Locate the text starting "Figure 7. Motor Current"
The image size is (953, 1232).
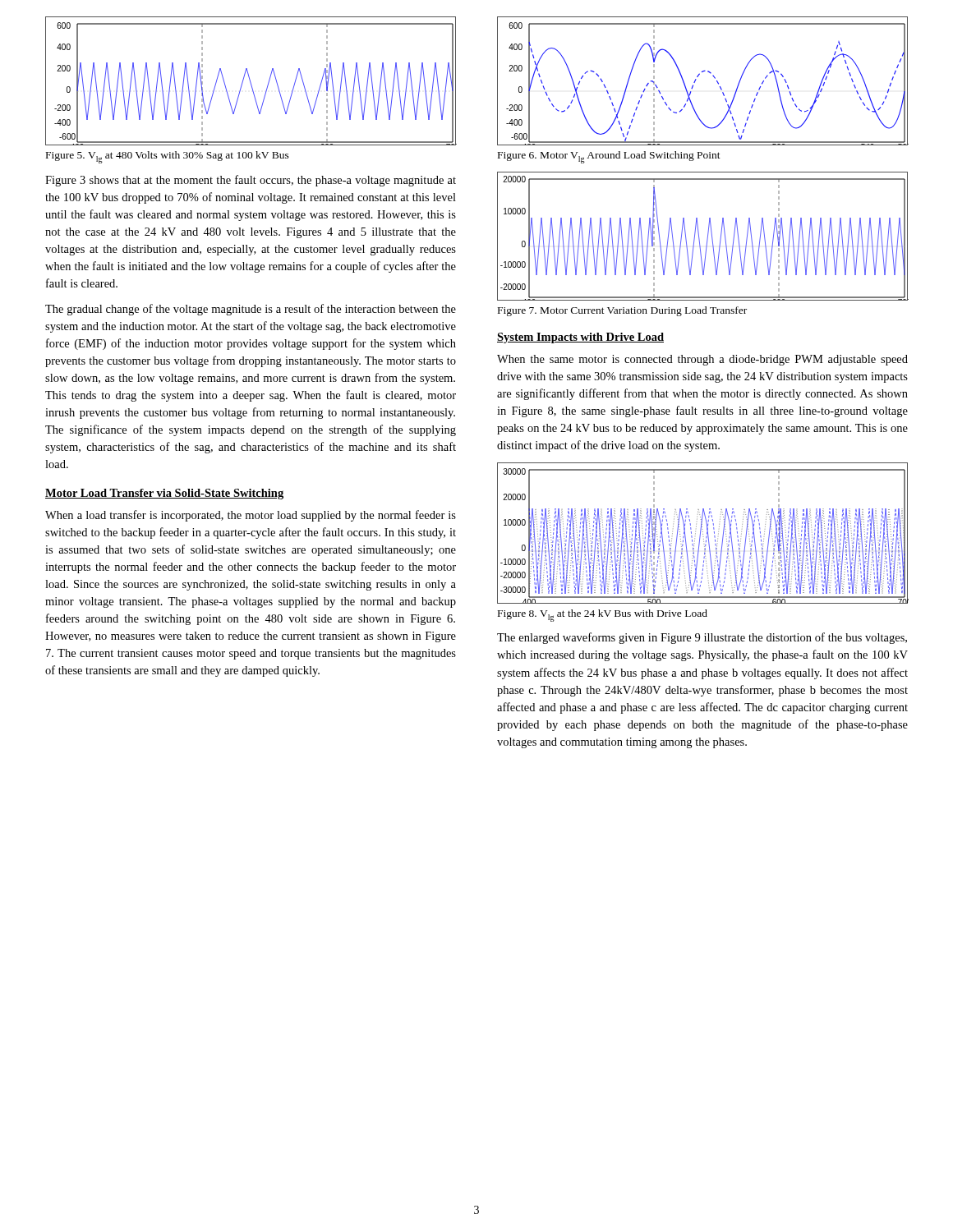pos(622,310)
